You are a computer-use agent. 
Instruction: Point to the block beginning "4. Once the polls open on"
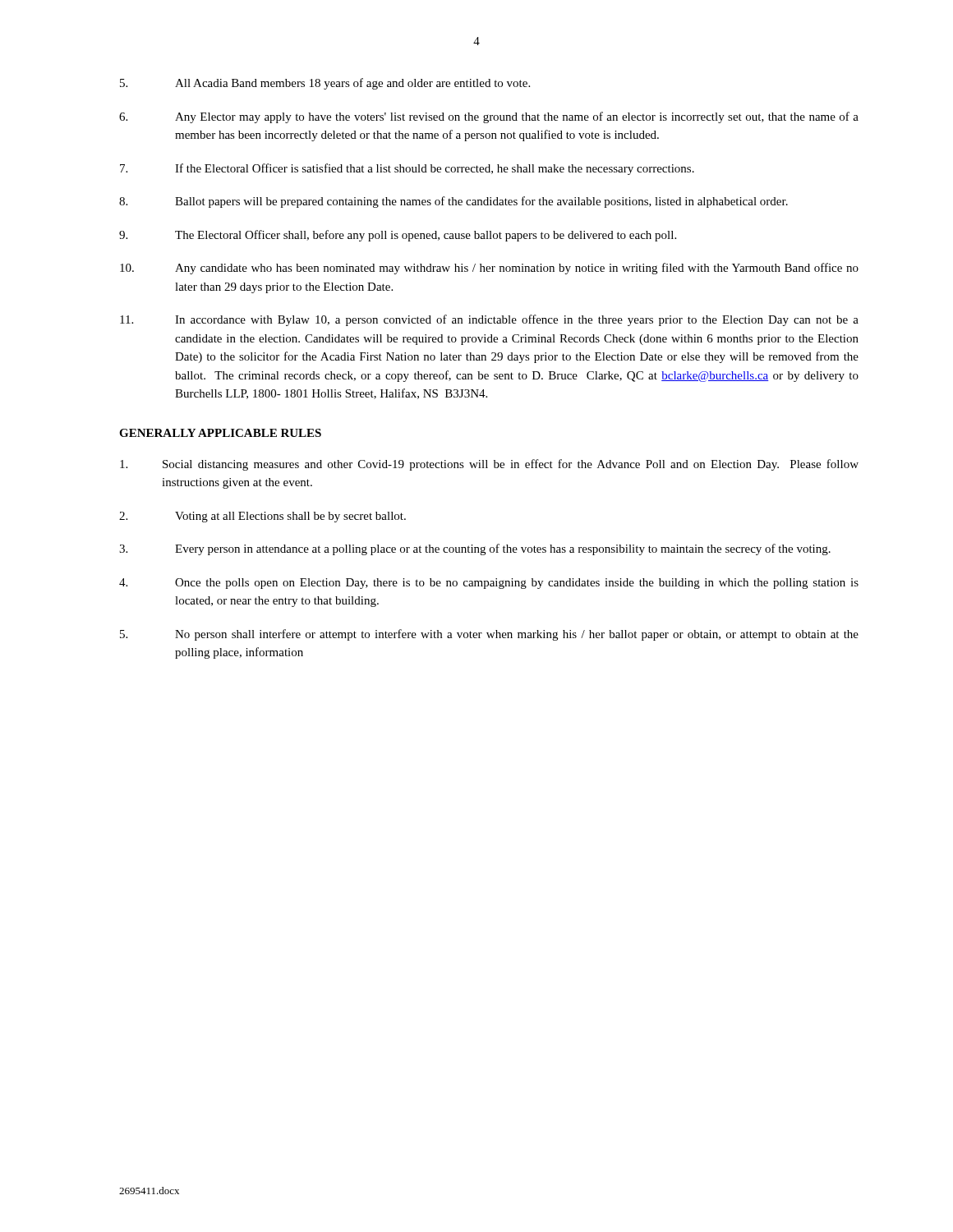[x=489, y=591]
